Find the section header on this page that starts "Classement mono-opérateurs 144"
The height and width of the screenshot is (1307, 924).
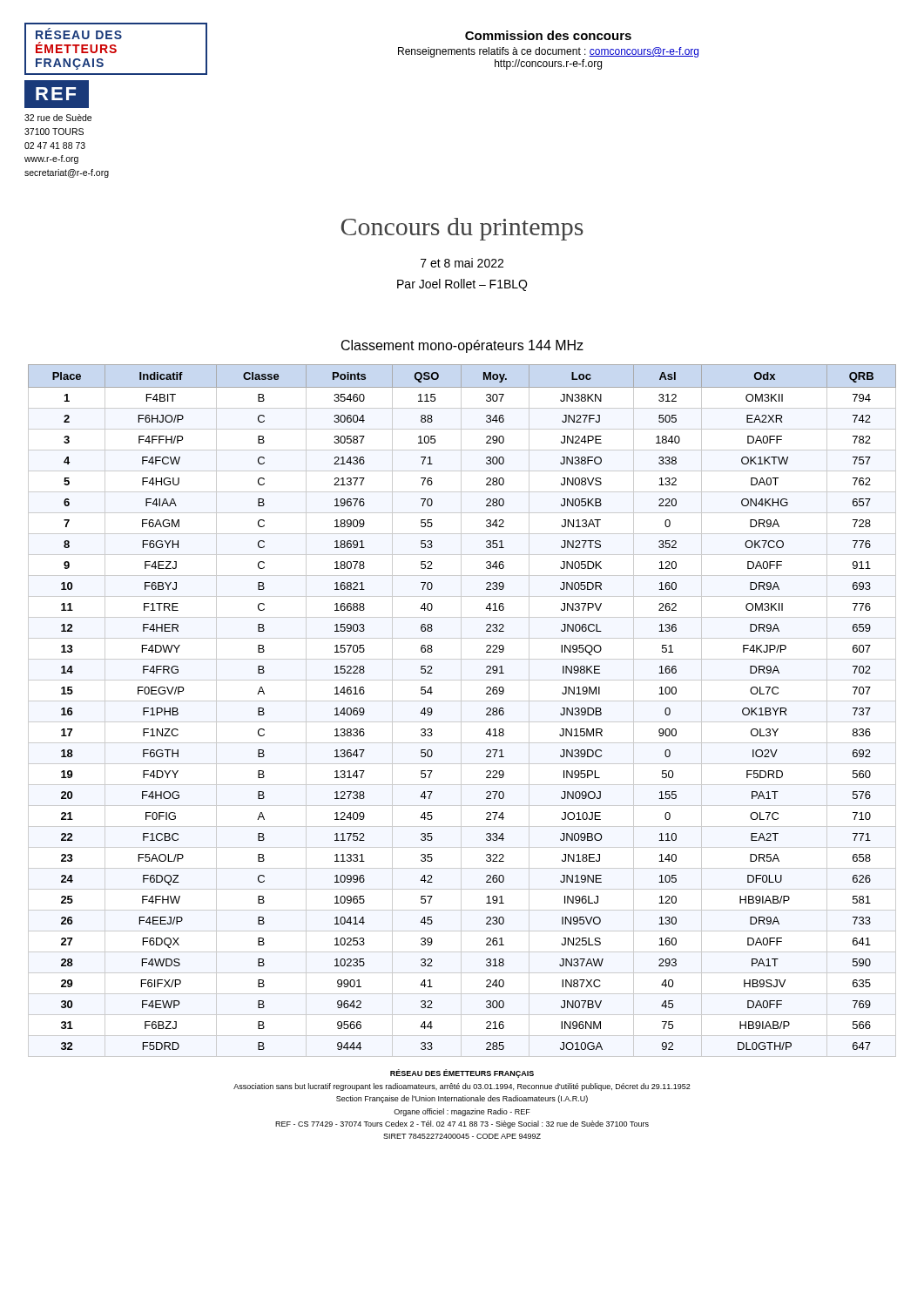click(462, 346)
